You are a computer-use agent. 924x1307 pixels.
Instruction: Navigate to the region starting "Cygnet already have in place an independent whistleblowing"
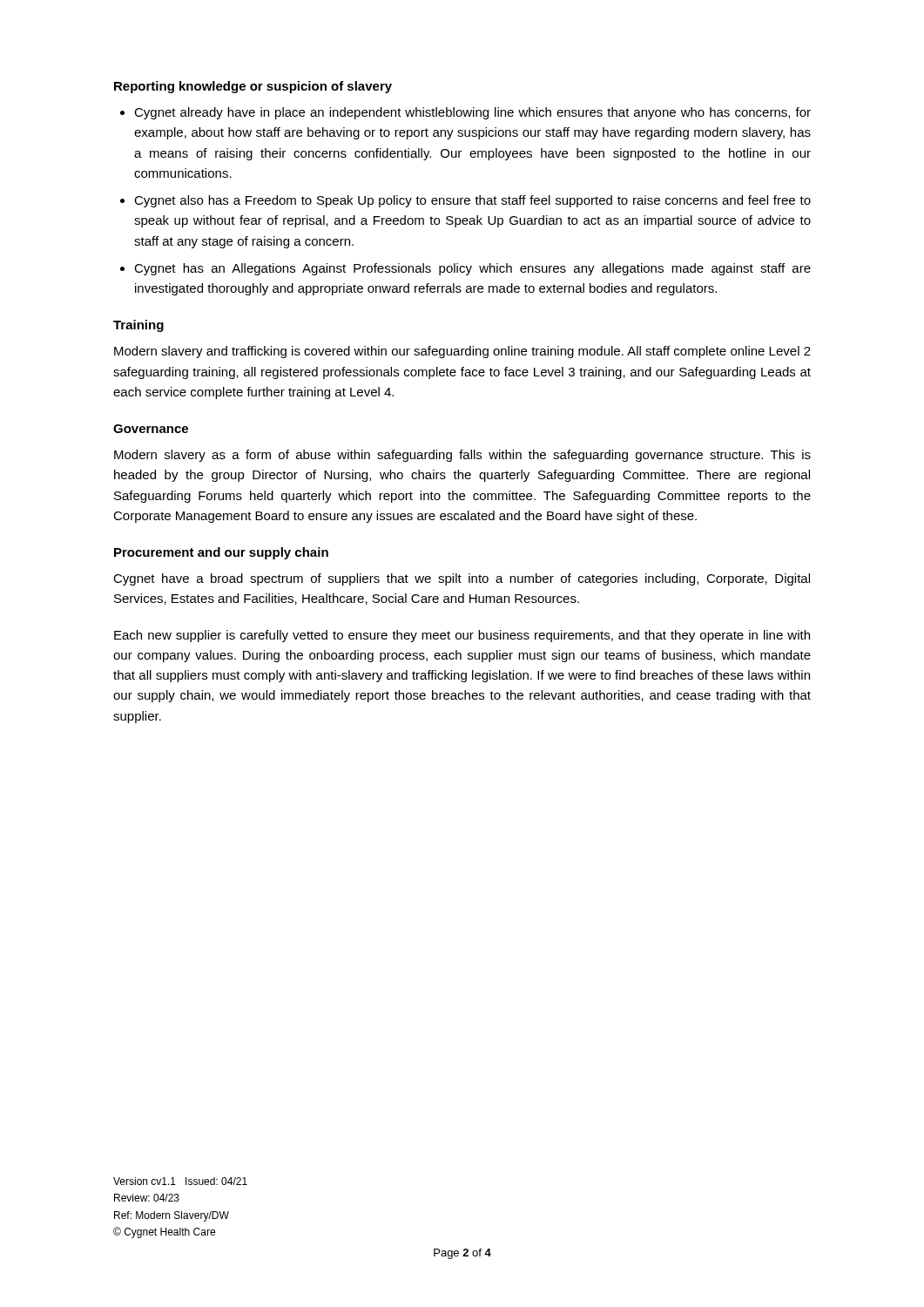[x=472, y=142]
